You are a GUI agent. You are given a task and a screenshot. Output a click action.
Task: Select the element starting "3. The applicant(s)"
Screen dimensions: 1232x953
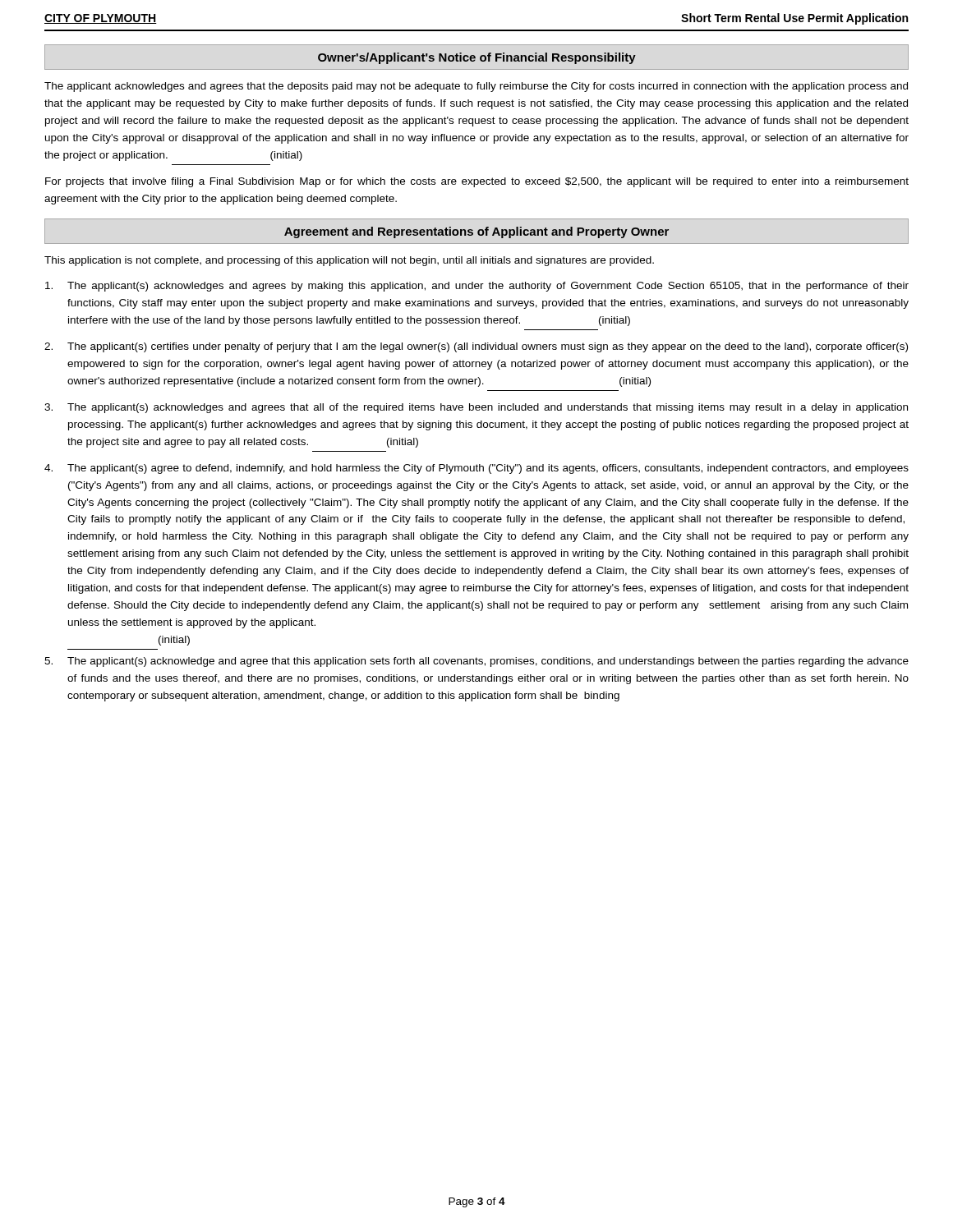coord(476,425)
